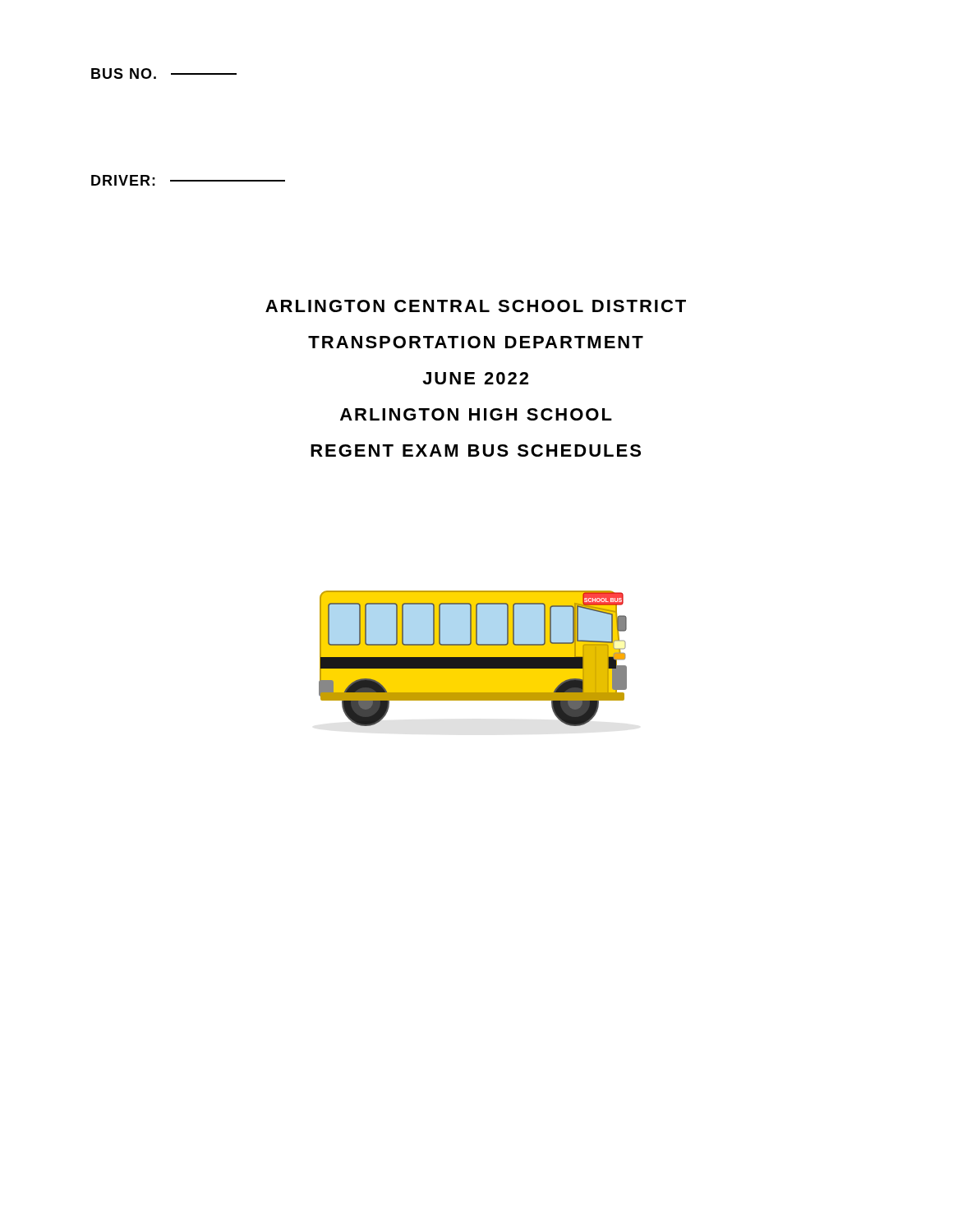Click on the element starting "BUS NO."
Viewport: 953px width, 1232px height.
pos(163,74)
